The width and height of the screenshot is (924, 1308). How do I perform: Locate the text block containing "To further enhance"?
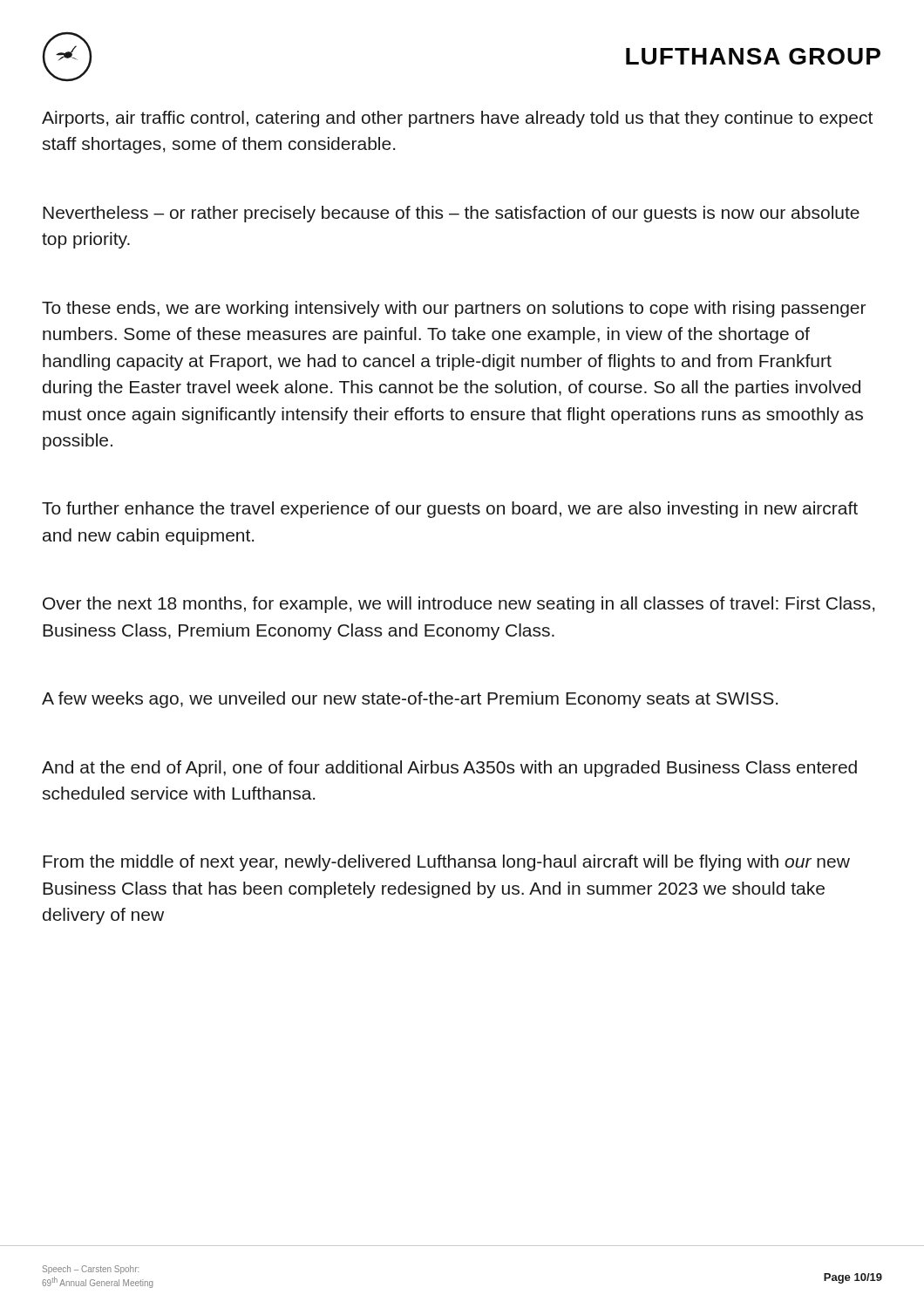pos(450,521)
